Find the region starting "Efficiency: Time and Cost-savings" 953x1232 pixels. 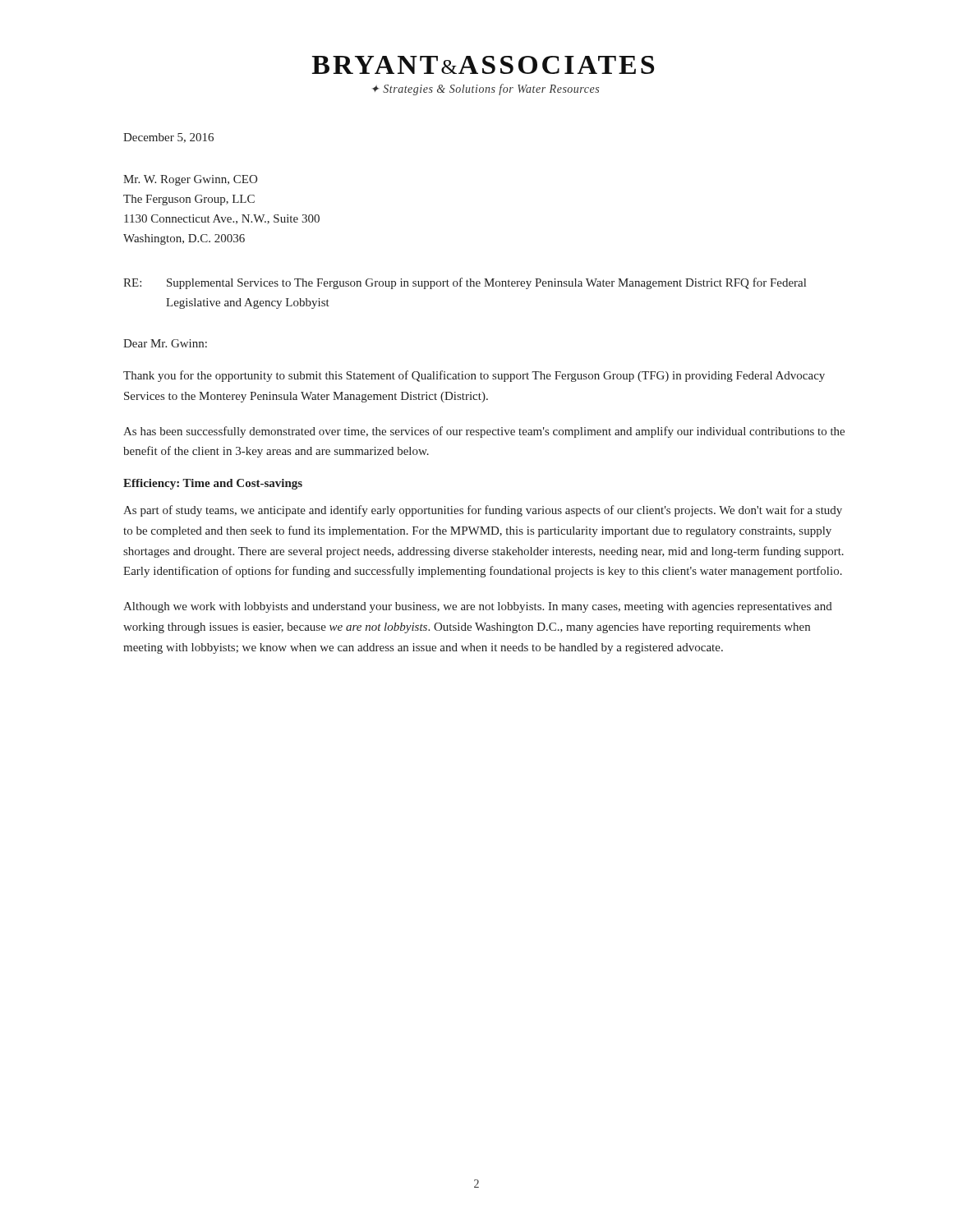pyautogui.click(x=213, y=483)
